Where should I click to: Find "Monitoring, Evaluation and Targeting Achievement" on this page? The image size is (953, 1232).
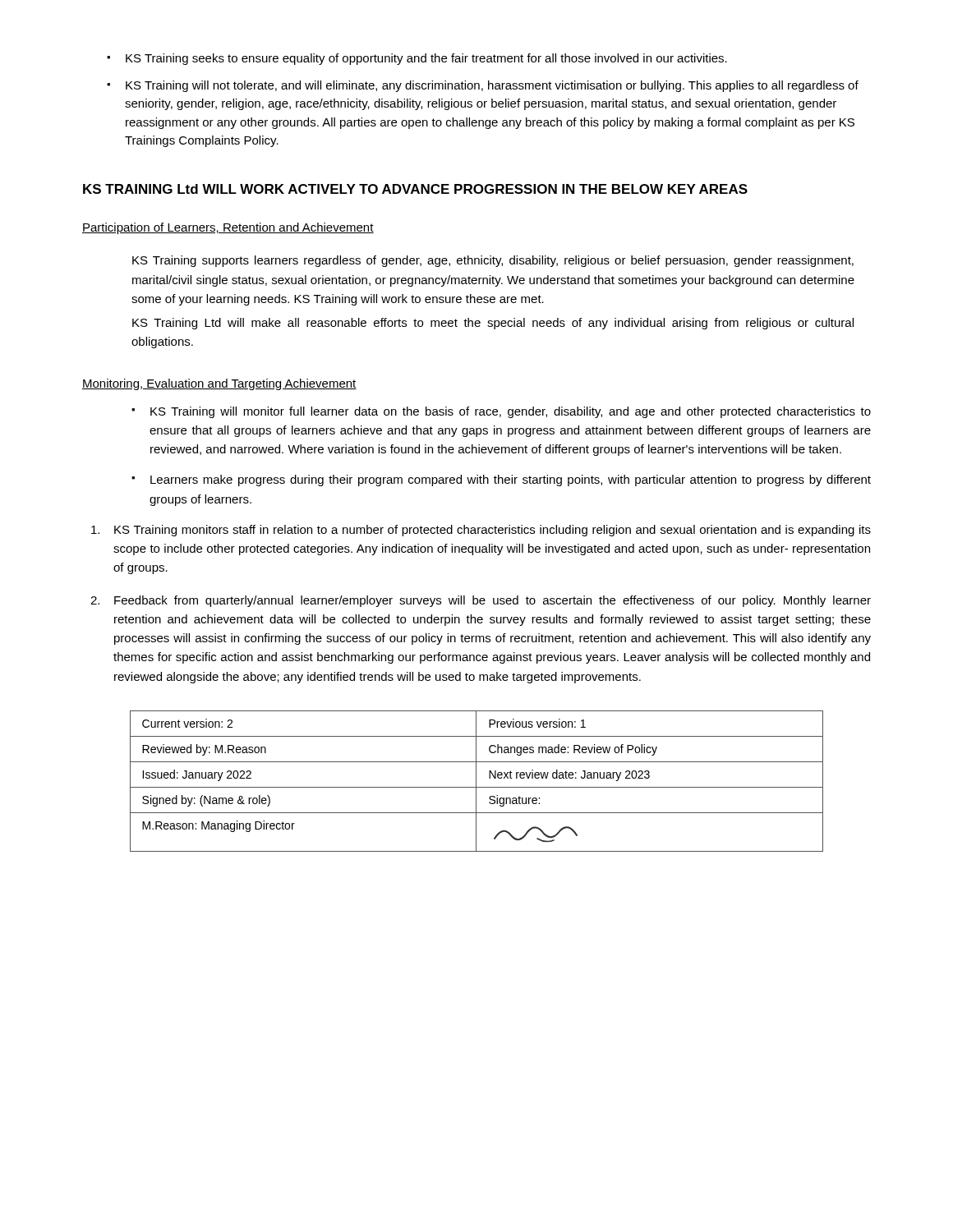[219, 384]
